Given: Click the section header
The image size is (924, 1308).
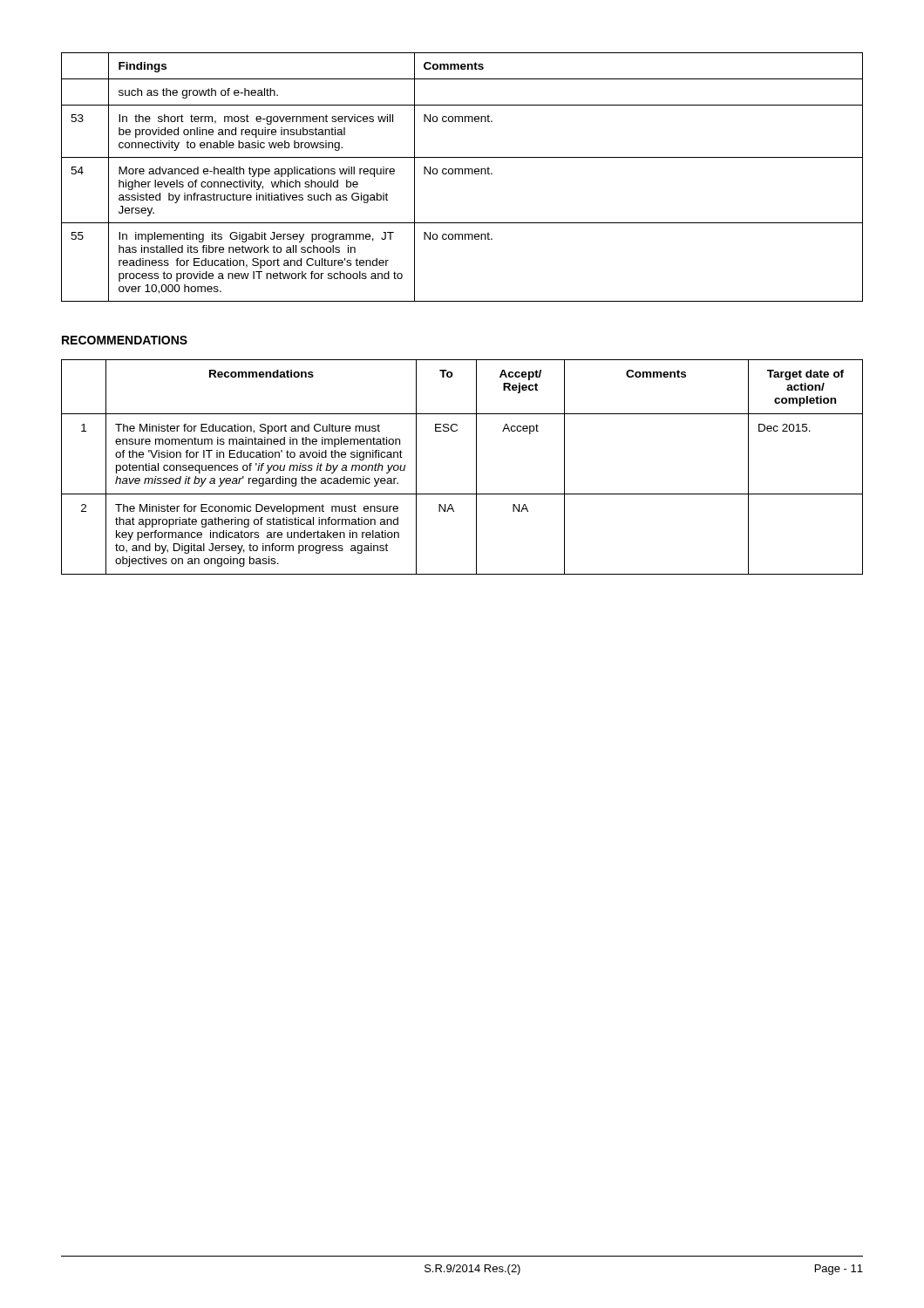Looking at the screenshot, I should click(124, 340).
